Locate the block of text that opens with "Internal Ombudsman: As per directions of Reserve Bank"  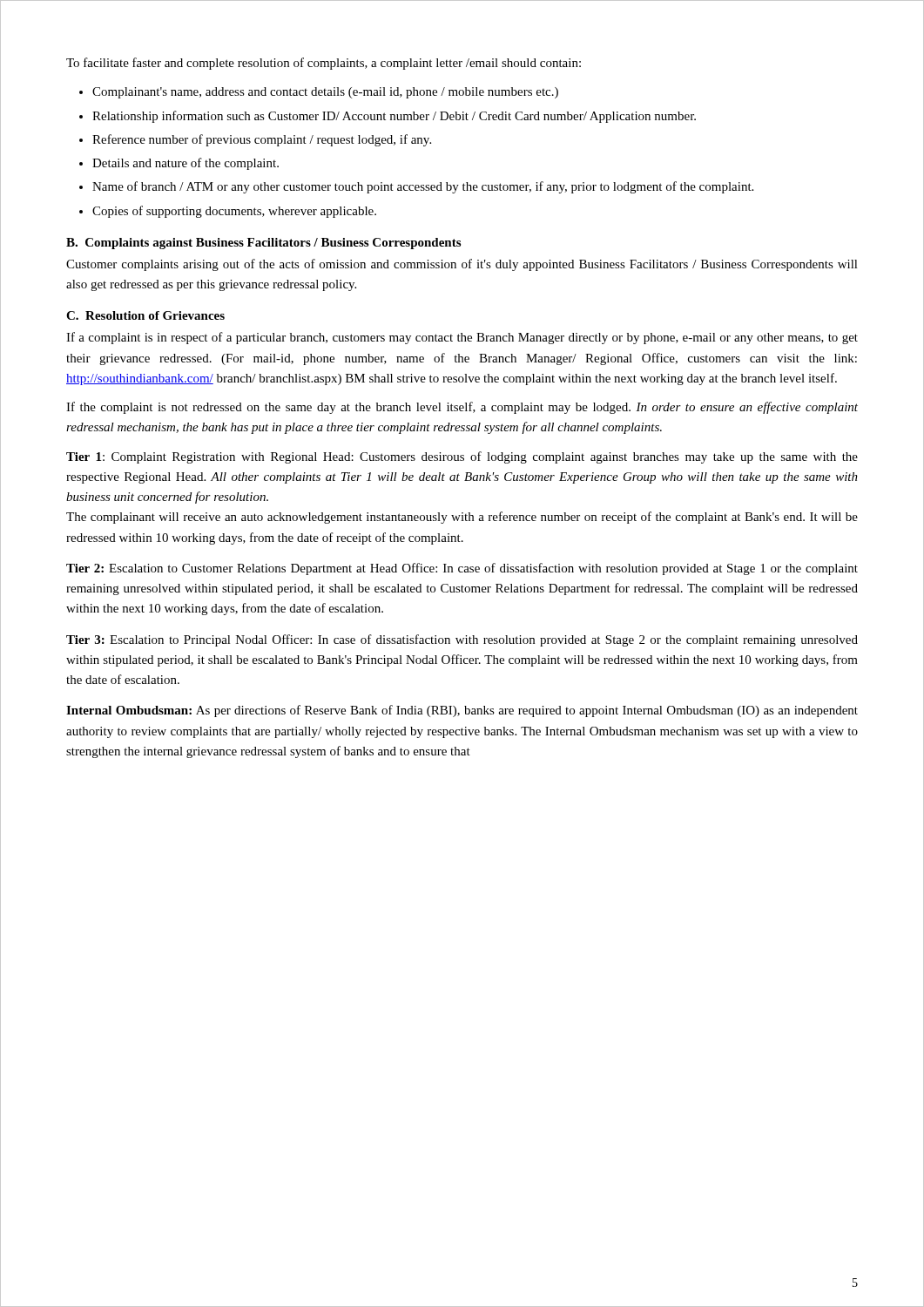[x=462, y=731]
